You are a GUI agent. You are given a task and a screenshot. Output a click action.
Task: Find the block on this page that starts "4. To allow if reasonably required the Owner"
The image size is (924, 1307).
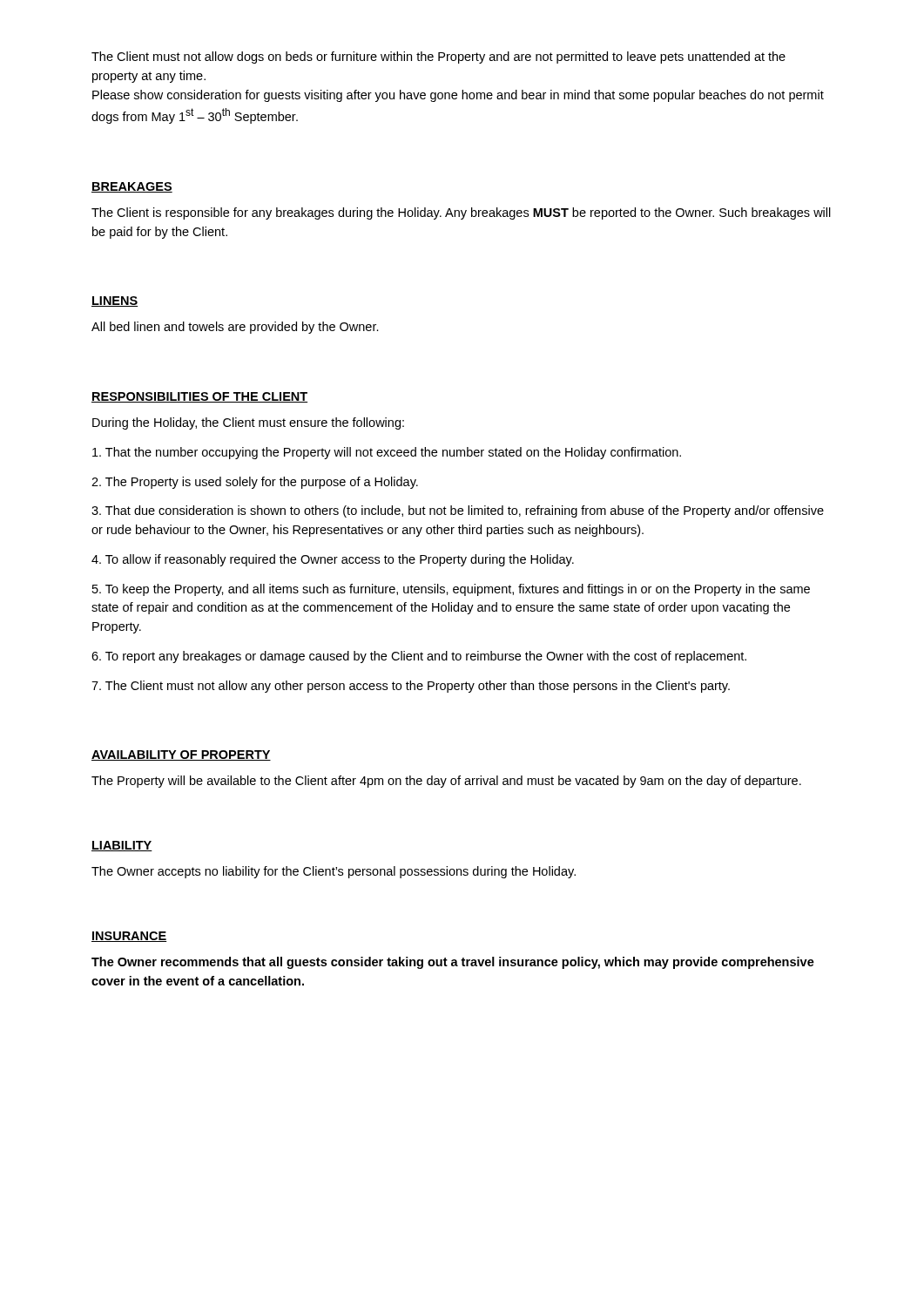tap(333, 559)
